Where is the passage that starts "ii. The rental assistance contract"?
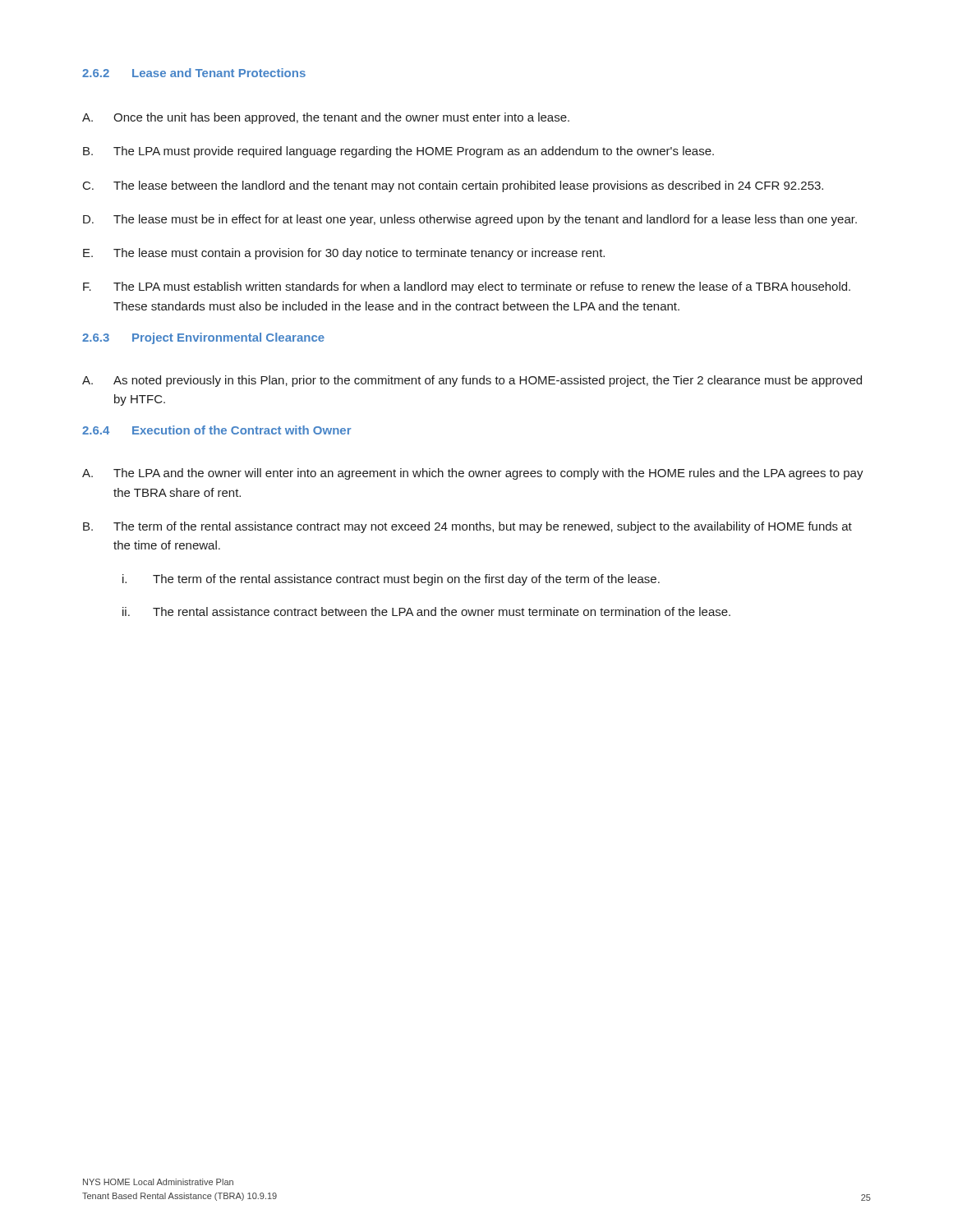This screenshot has height=1232, width=953. (x=496, y=611)
